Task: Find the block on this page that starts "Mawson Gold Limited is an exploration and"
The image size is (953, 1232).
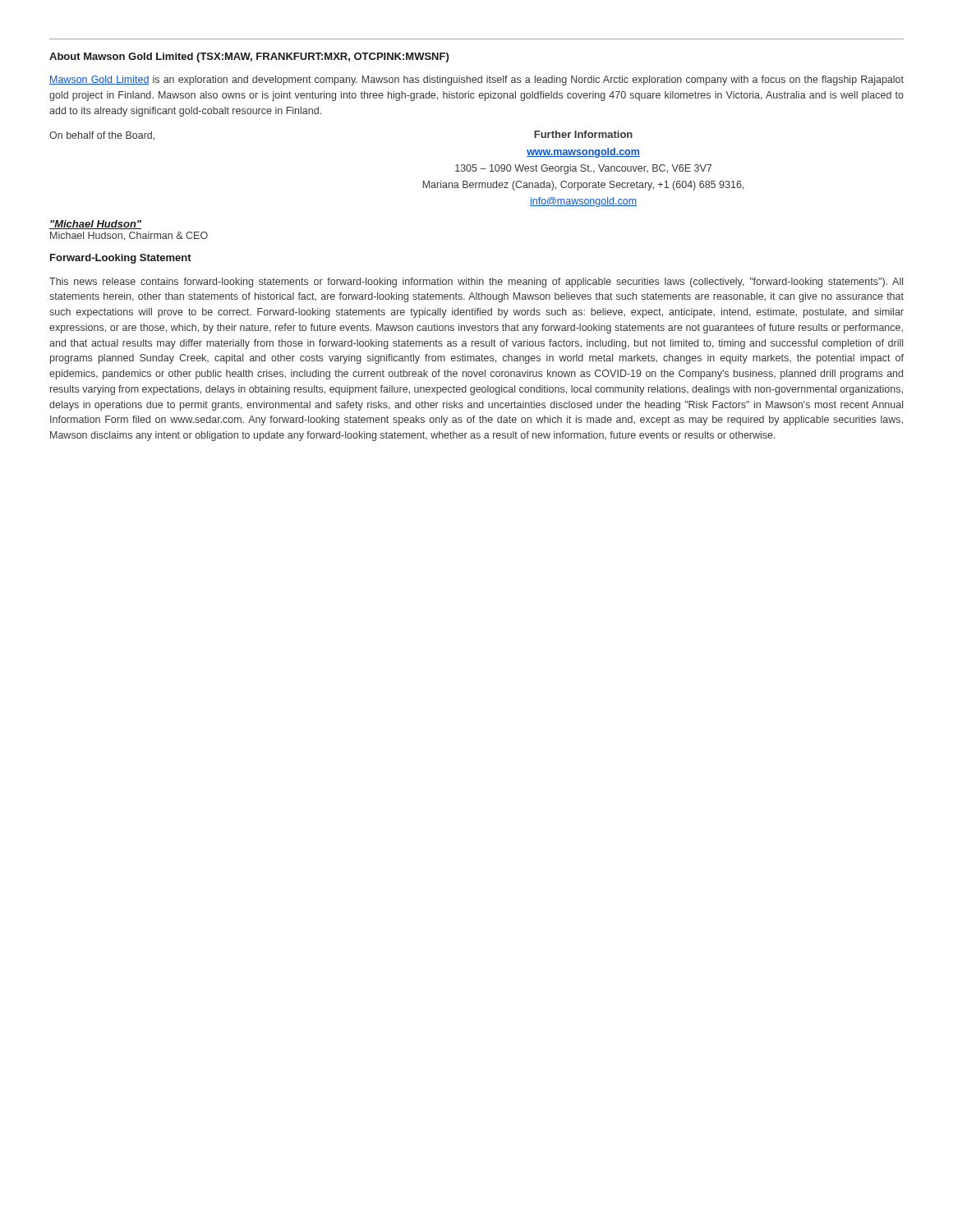Action: coord(476,95)
